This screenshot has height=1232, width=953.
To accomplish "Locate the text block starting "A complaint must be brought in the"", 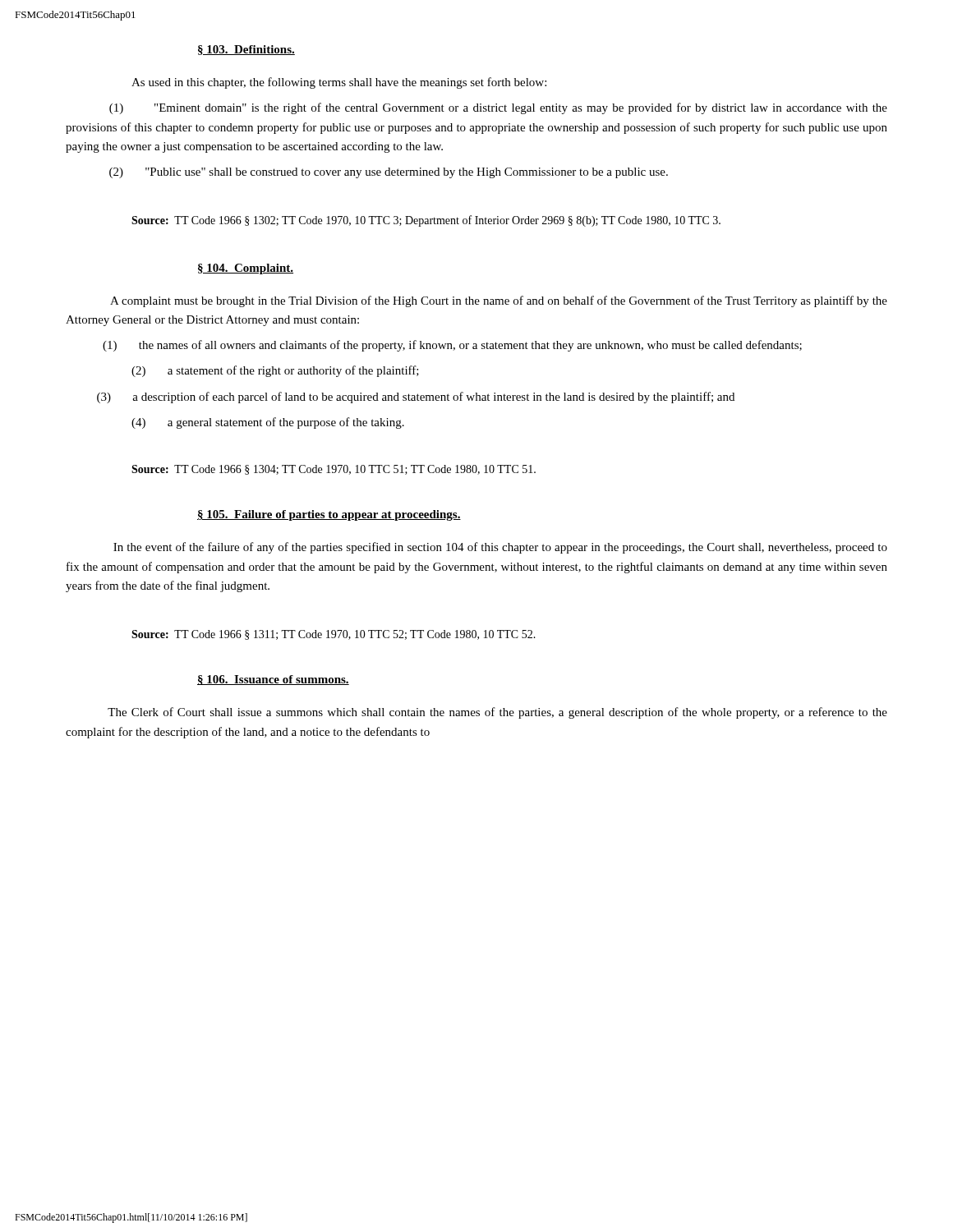I will [x=476, y=310].
